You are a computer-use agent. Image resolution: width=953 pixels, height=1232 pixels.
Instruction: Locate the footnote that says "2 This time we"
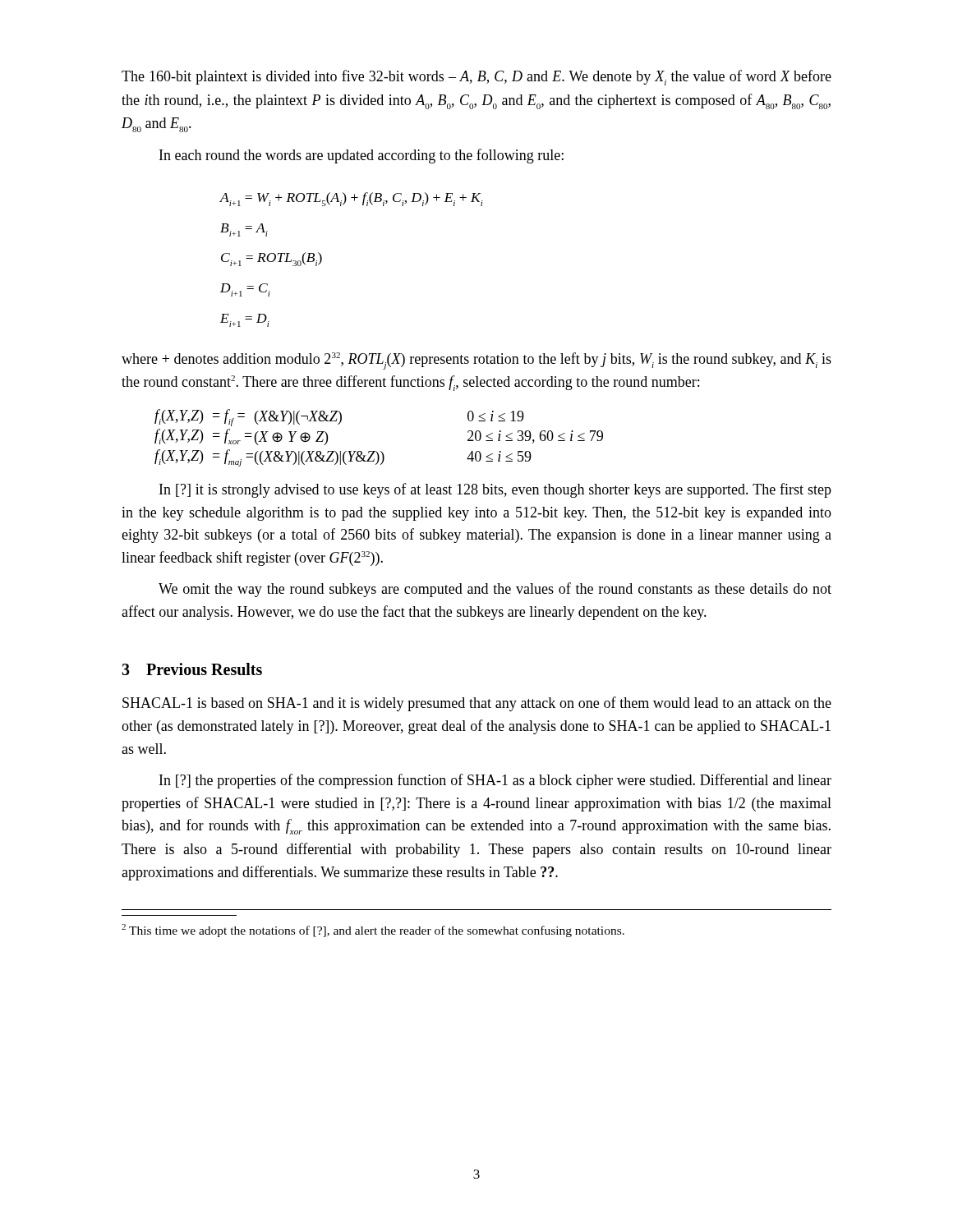(x=373, y=926)
